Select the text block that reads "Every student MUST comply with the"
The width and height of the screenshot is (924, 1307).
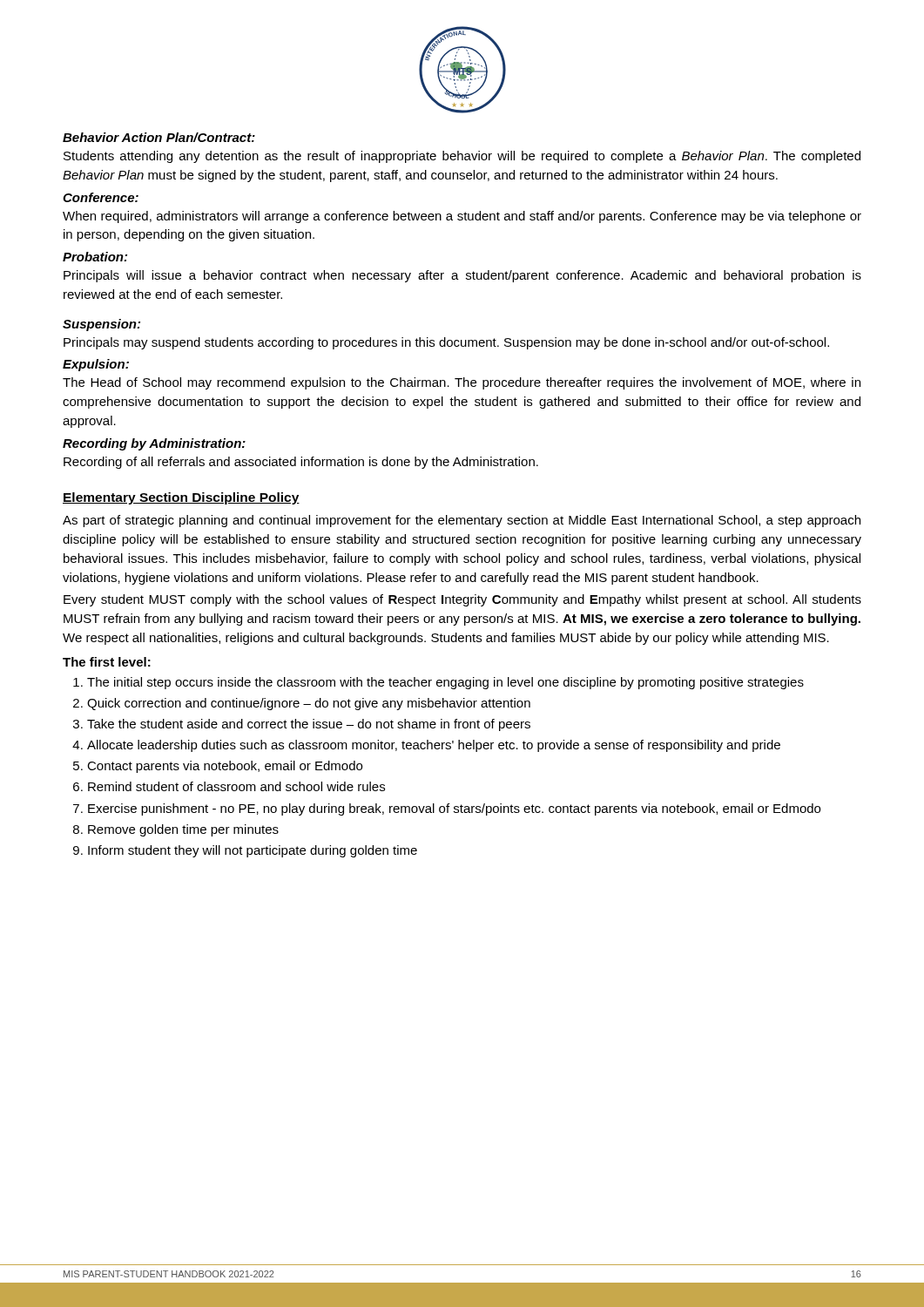coord(462,618)
